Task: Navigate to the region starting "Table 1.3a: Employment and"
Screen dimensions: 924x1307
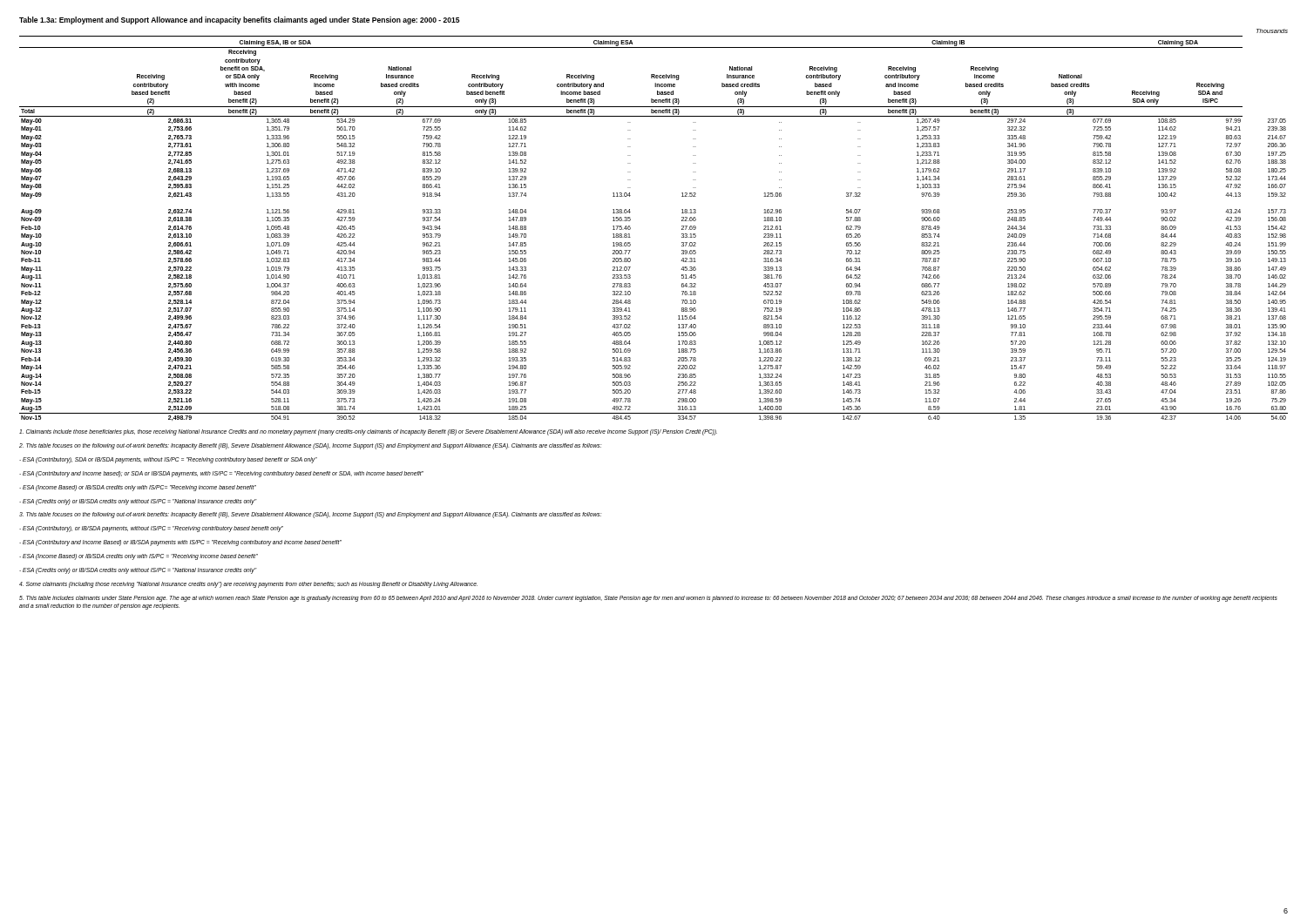Action: [239, 20]
